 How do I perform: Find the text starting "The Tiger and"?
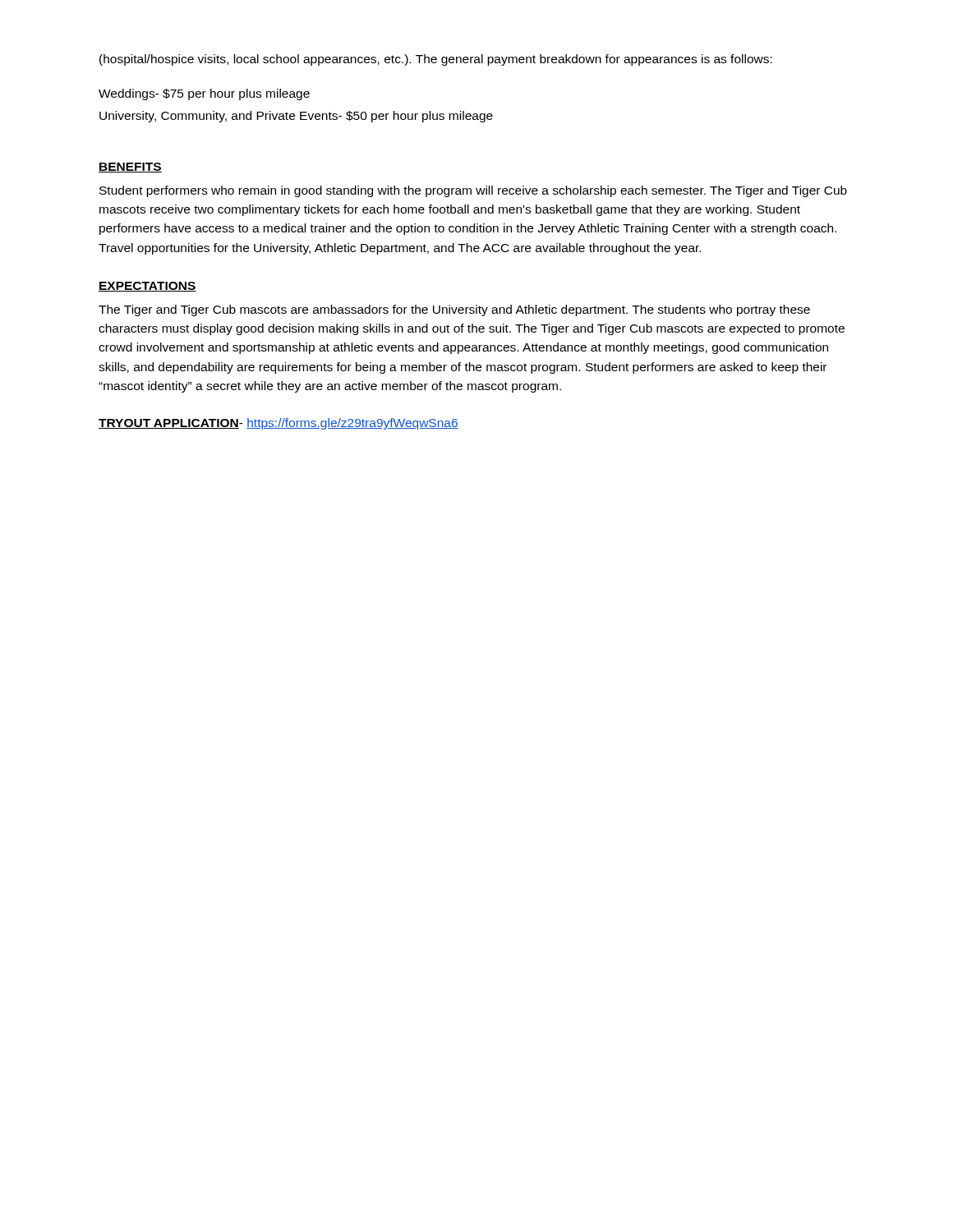coord(472,347)
